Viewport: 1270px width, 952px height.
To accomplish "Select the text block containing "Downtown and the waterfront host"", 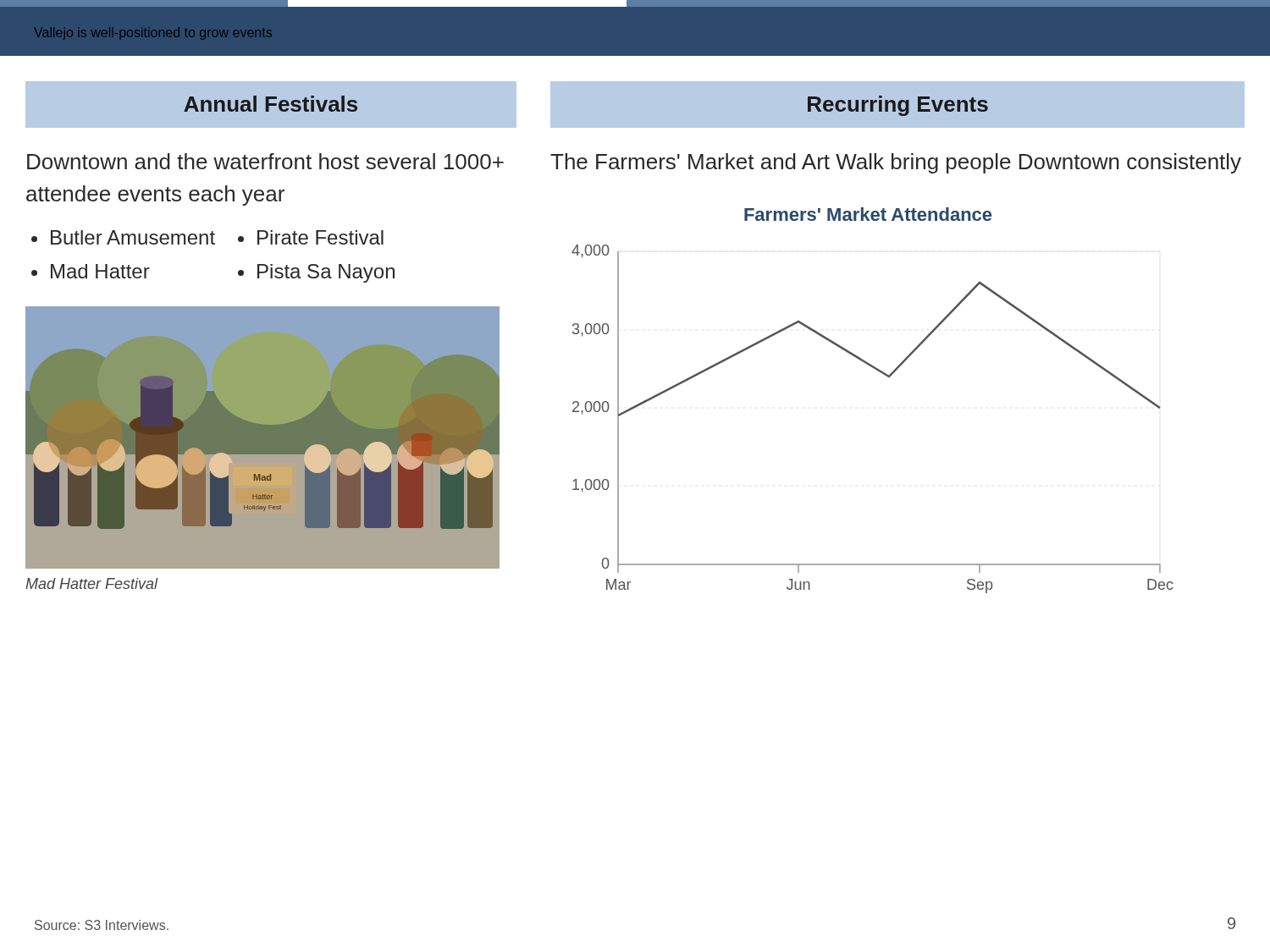I will 265,178.
